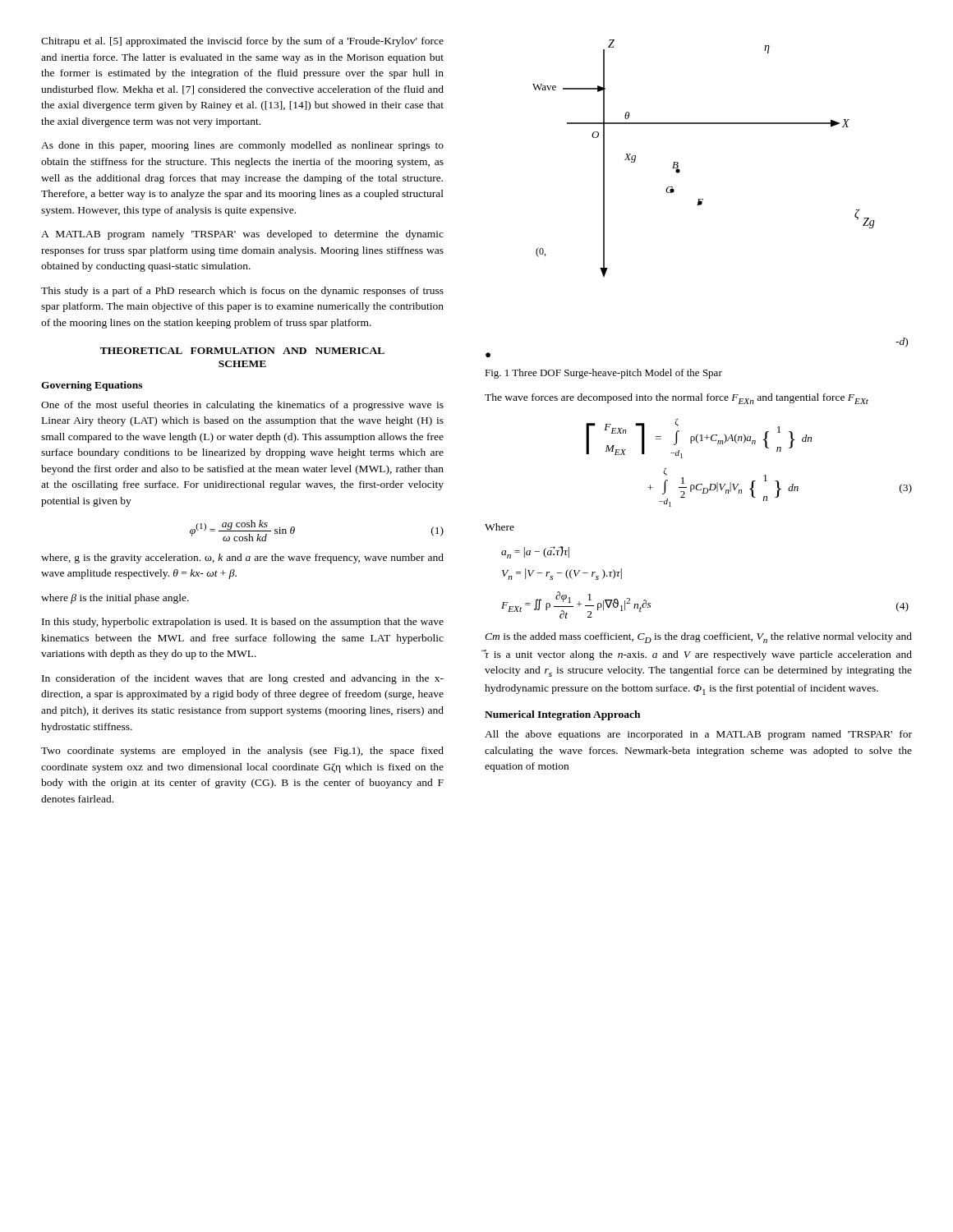Screen dimensions: 1232x953
Task: Click on the region starting "φ(1) = ag cosh ks"
Action: [242, 531]
